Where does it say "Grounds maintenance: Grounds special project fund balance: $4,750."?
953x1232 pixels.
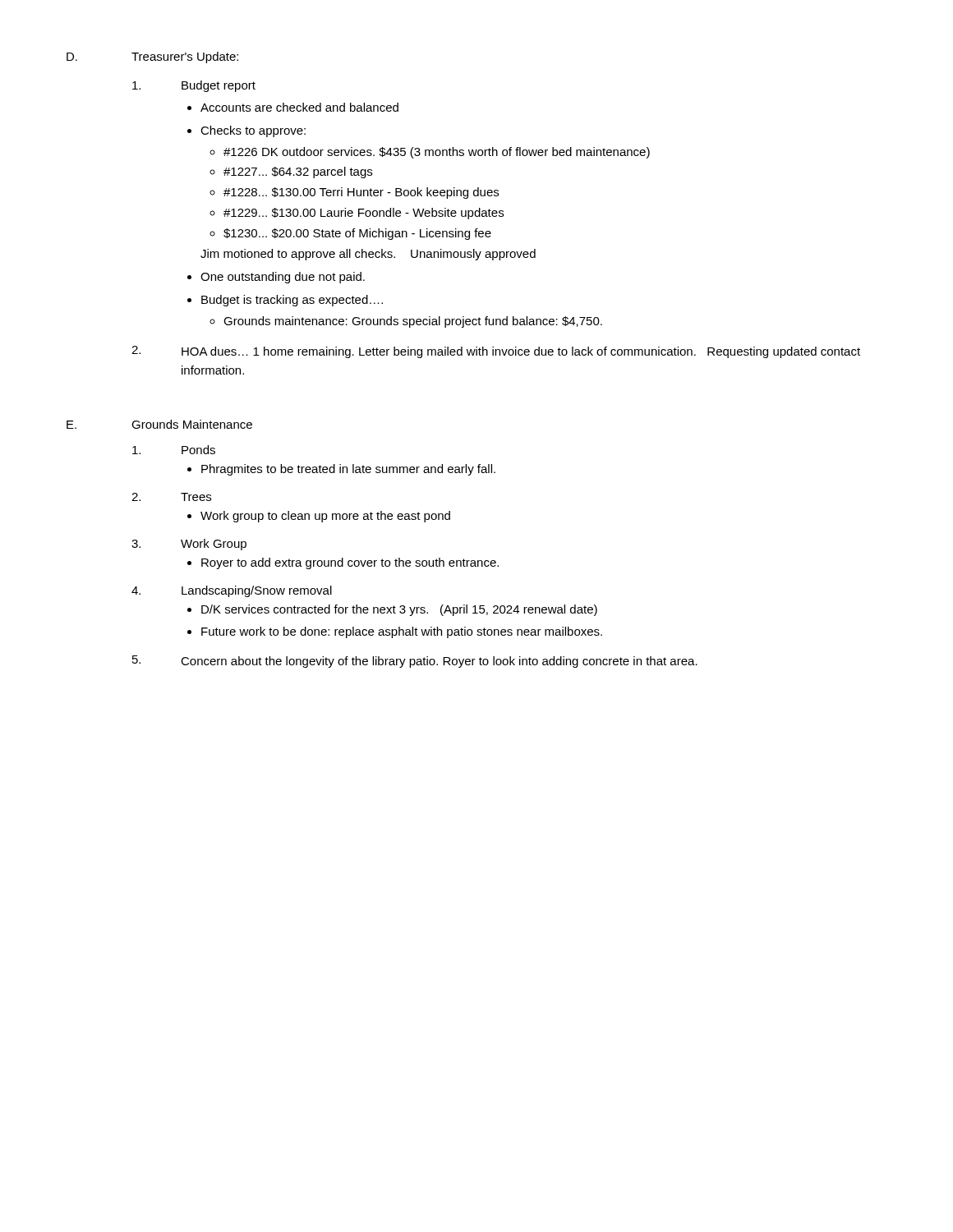[x=413, y=320]
